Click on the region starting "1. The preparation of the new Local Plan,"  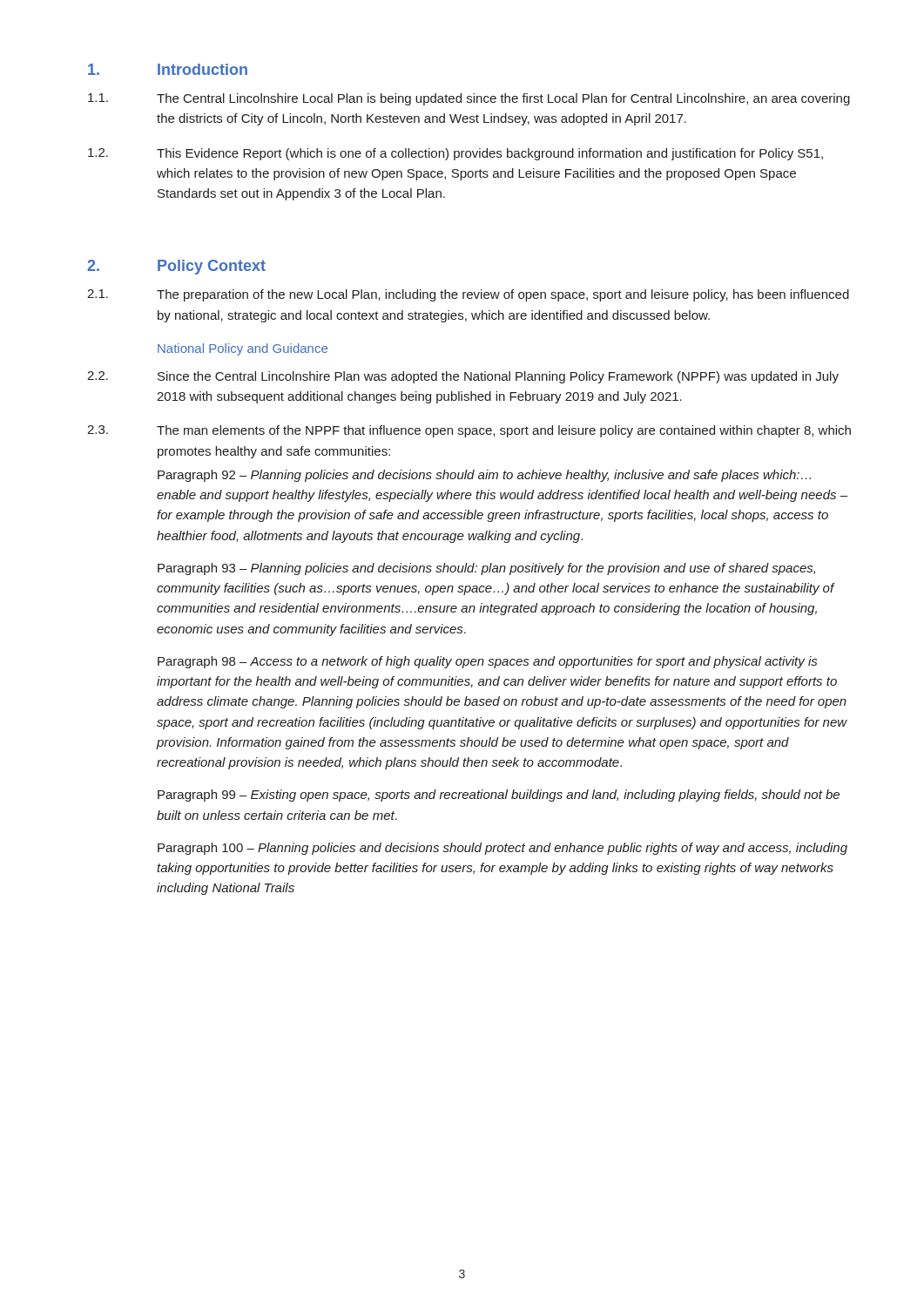(471, 305)
